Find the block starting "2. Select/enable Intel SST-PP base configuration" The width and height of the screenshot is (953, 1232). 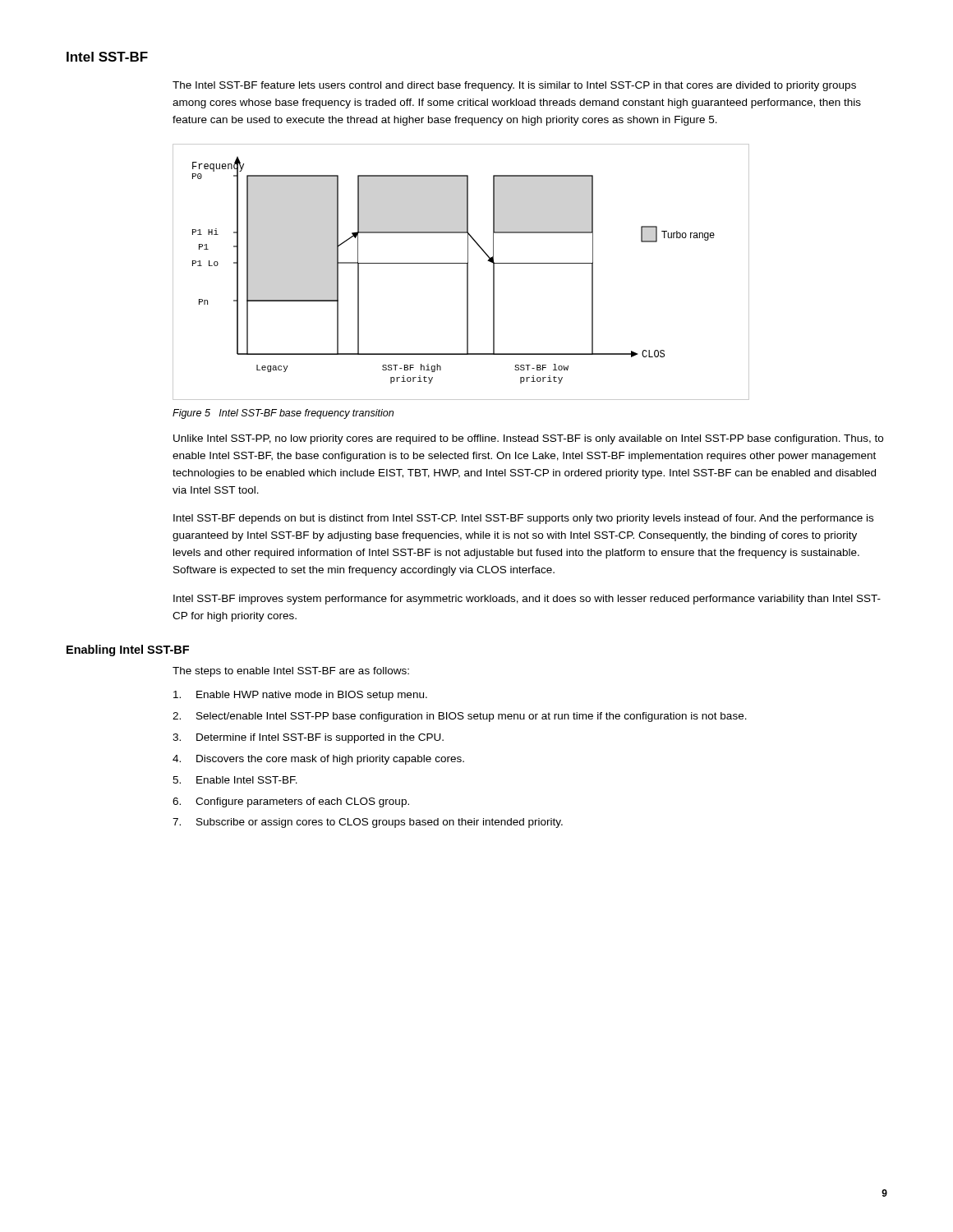[x=460, y=716]
